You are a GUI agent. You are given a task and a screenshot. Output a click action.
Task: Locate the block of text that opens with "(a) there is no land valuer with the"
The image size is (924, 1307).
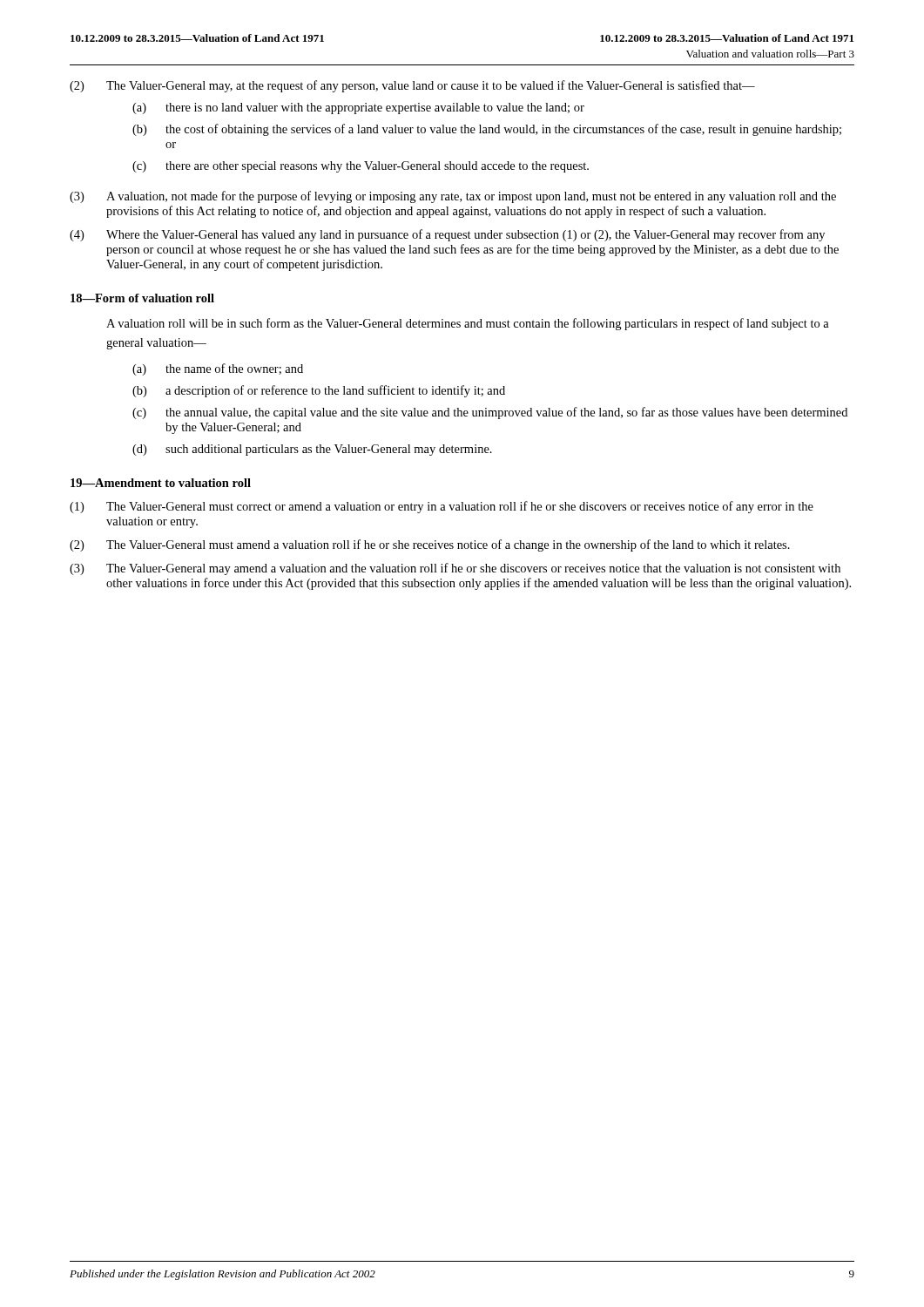tap(493, 108)
